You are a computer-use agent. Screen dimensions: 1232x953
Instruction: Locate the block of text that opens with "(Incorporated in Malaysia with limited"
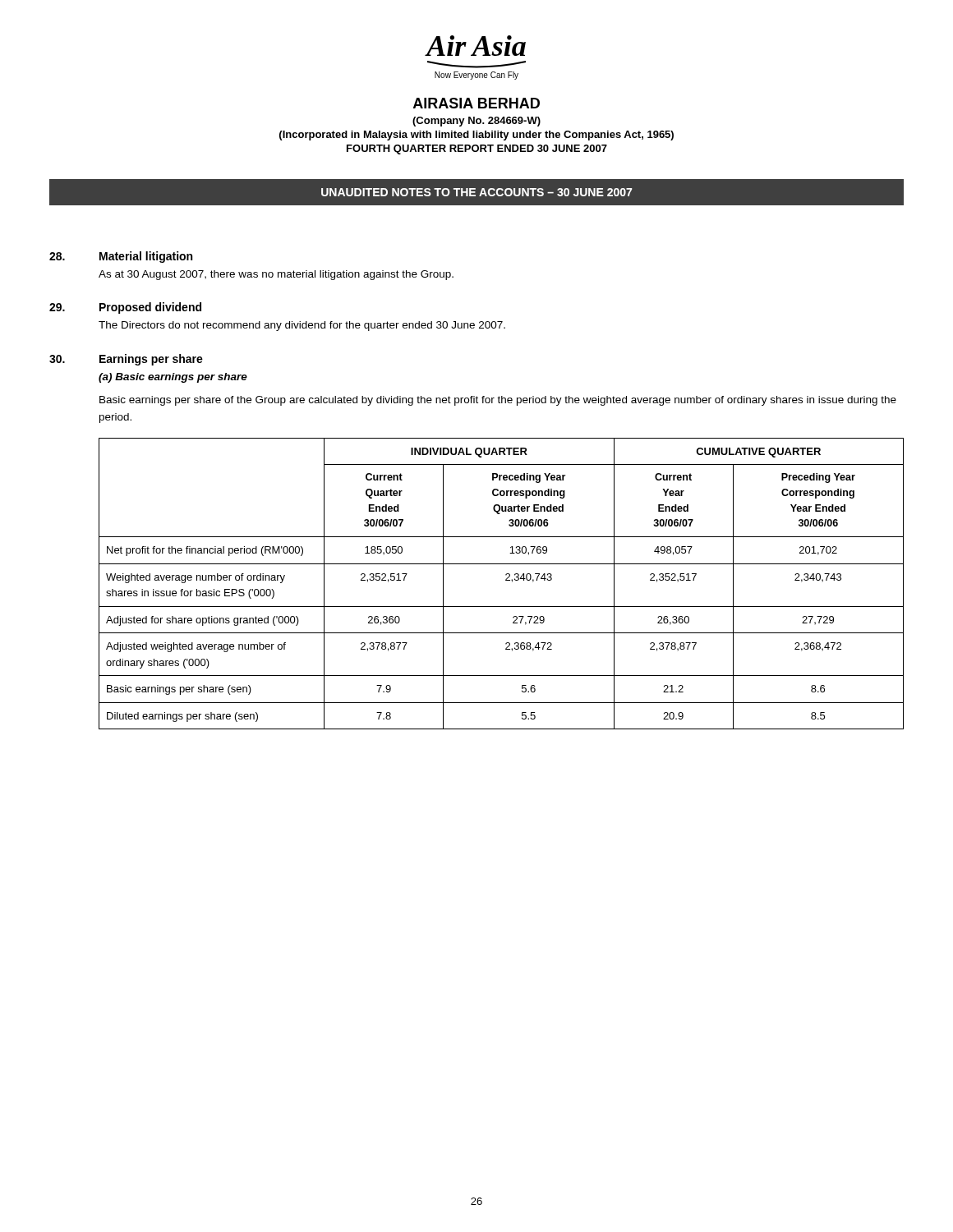[x=476, y=134]
